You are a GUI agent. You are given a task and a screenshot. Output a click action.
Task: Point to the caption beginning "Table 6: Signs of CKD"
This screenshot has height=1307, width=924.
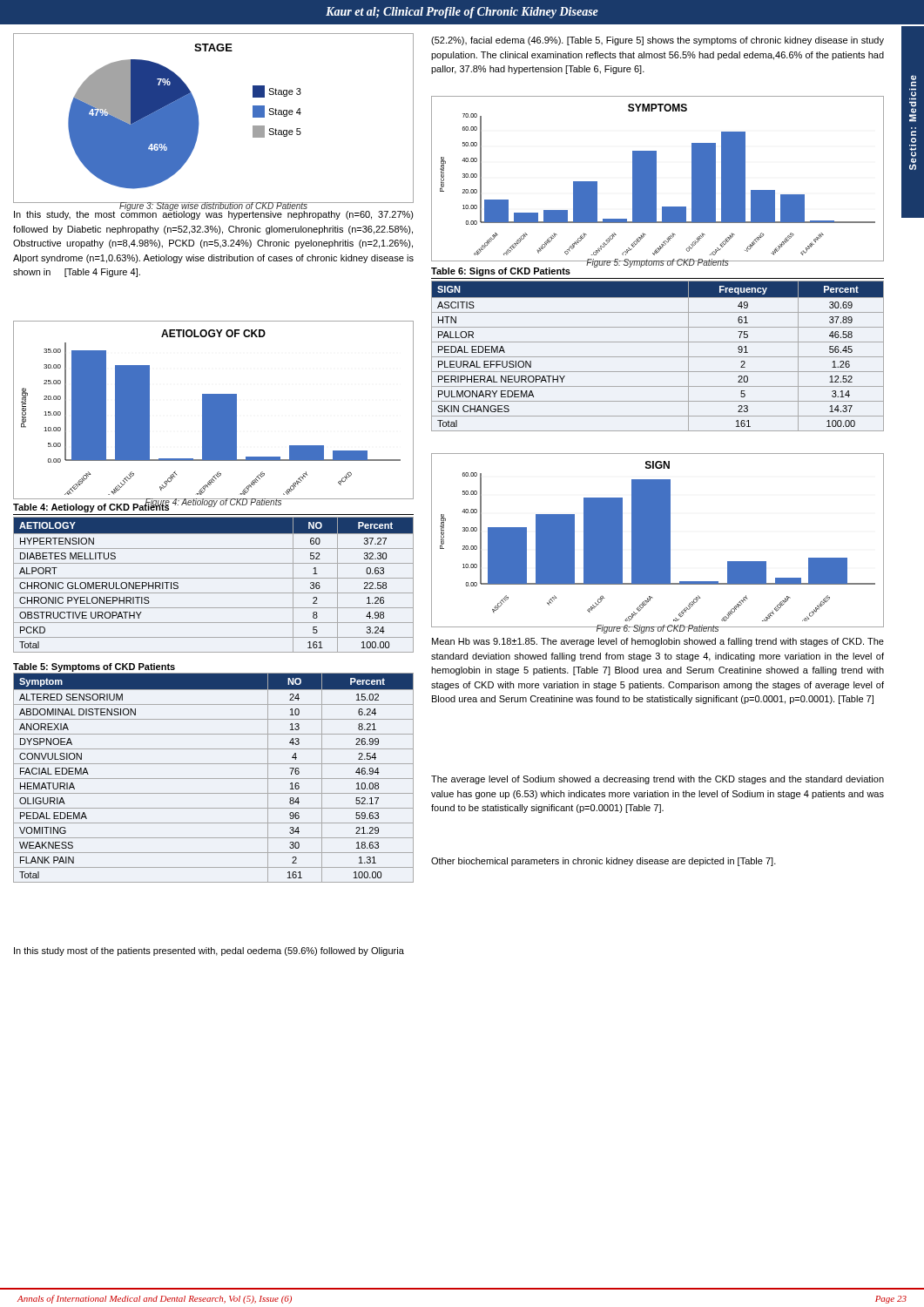(501, 271)
